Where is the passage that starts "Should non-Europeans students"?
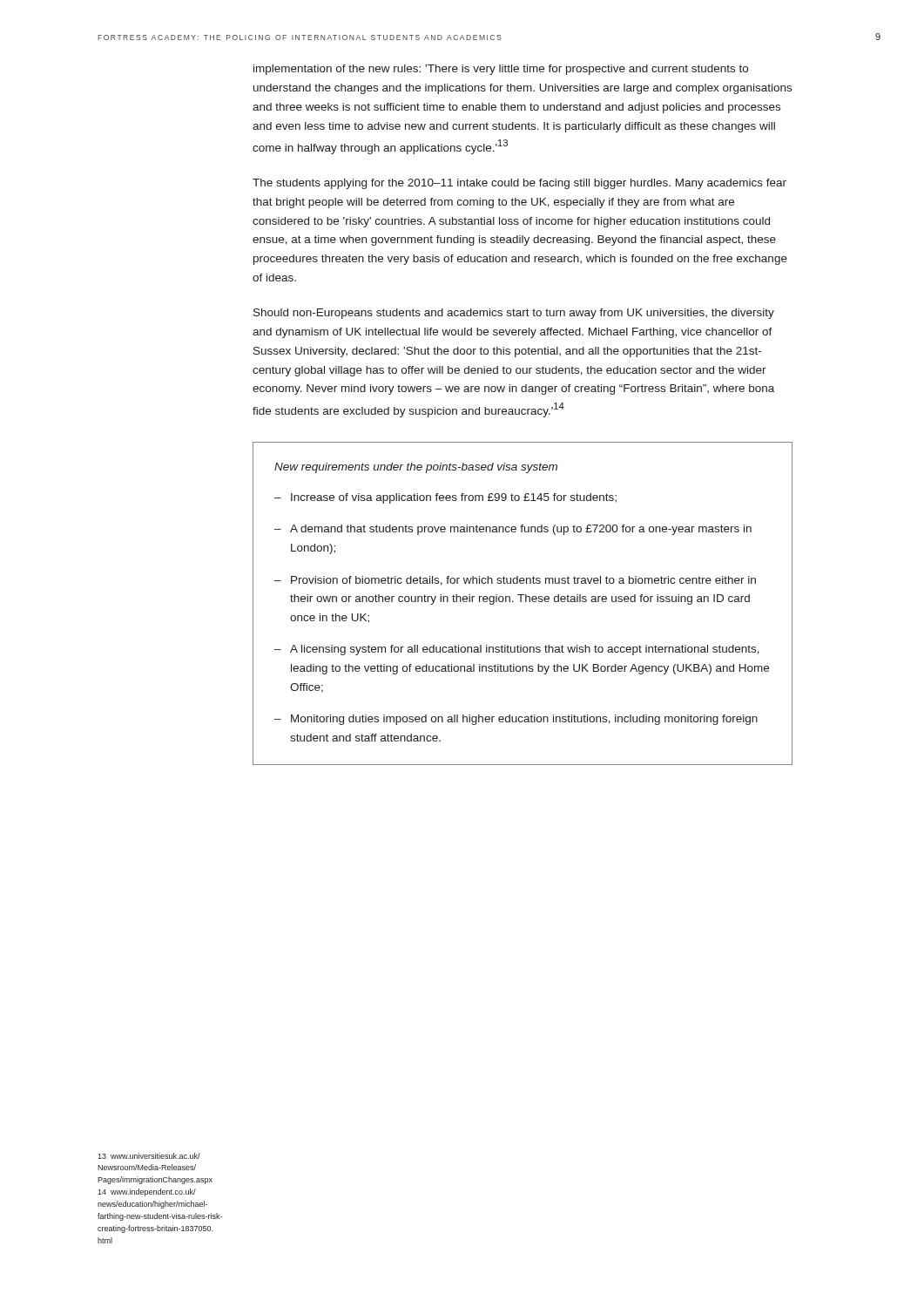This screenshot has height=1307, width=924. (x=513, y=362)
